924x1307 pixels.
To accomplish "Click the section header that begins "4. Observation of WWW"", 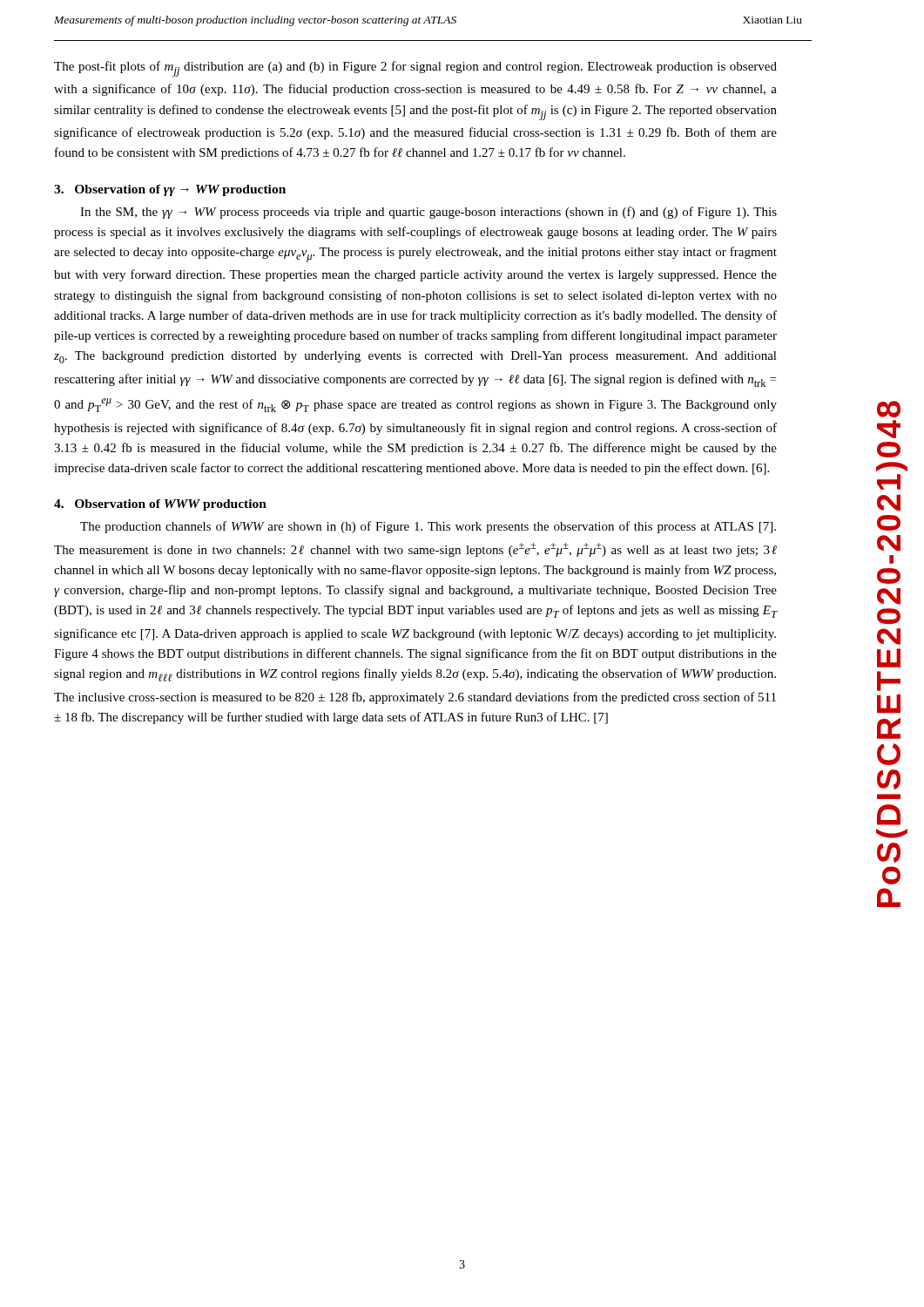I will (160, 503).
